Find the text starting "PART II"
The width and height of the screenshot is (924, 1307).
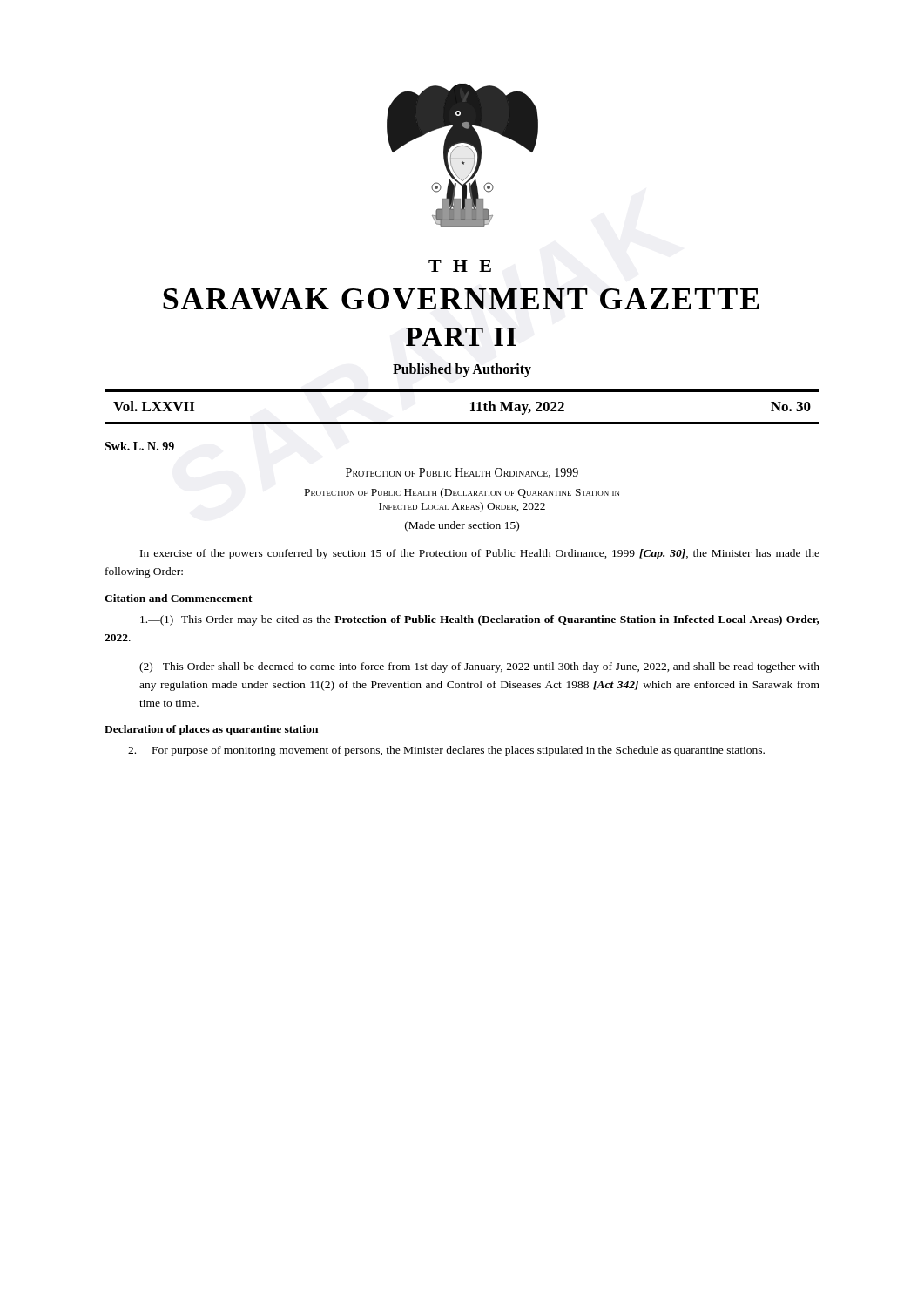tap(462, 336)
